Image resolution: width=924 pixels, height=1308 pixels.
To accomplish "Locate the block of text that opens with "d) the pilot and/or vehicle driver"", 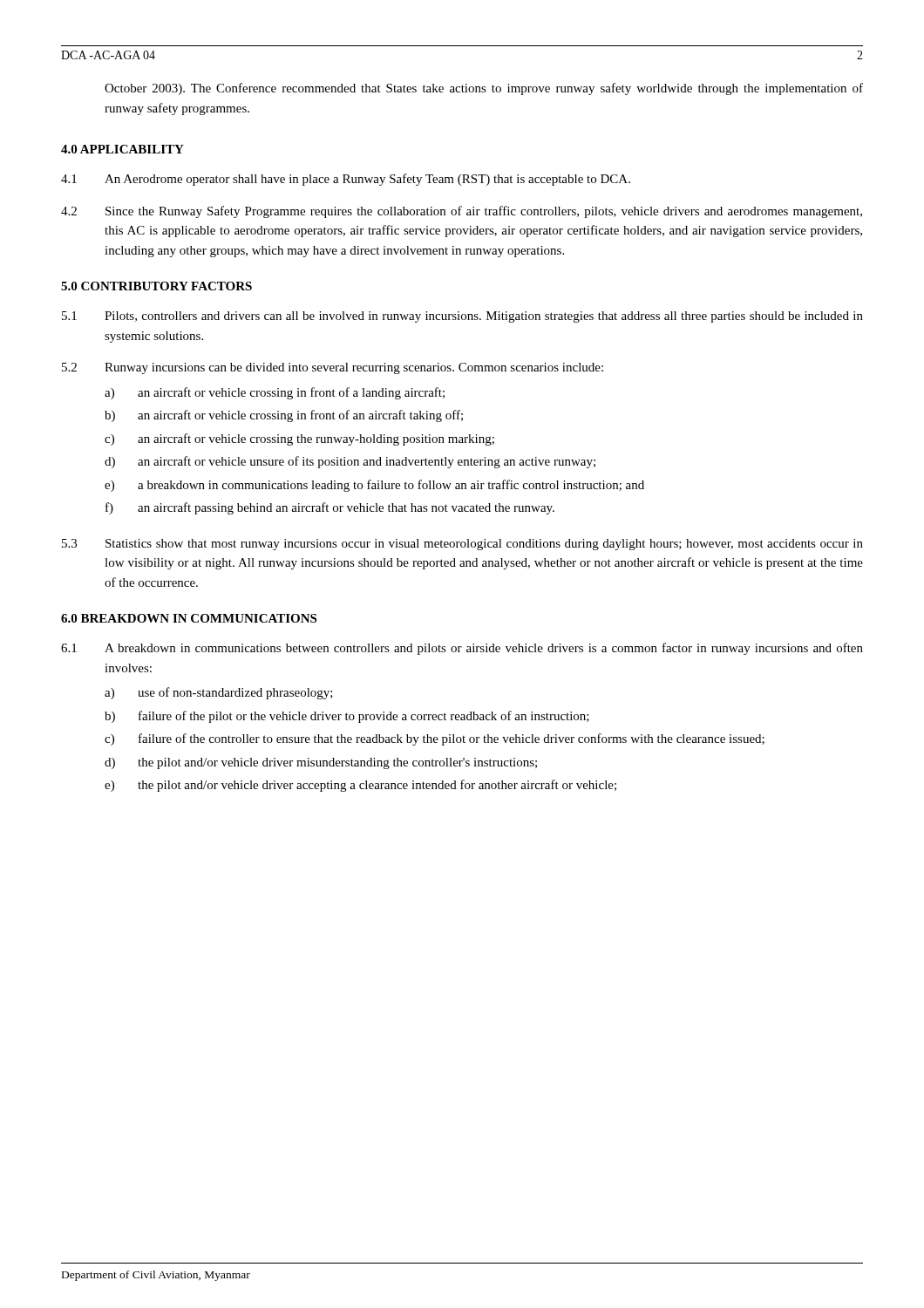I will pyautogui.click(x=484, y=762).
